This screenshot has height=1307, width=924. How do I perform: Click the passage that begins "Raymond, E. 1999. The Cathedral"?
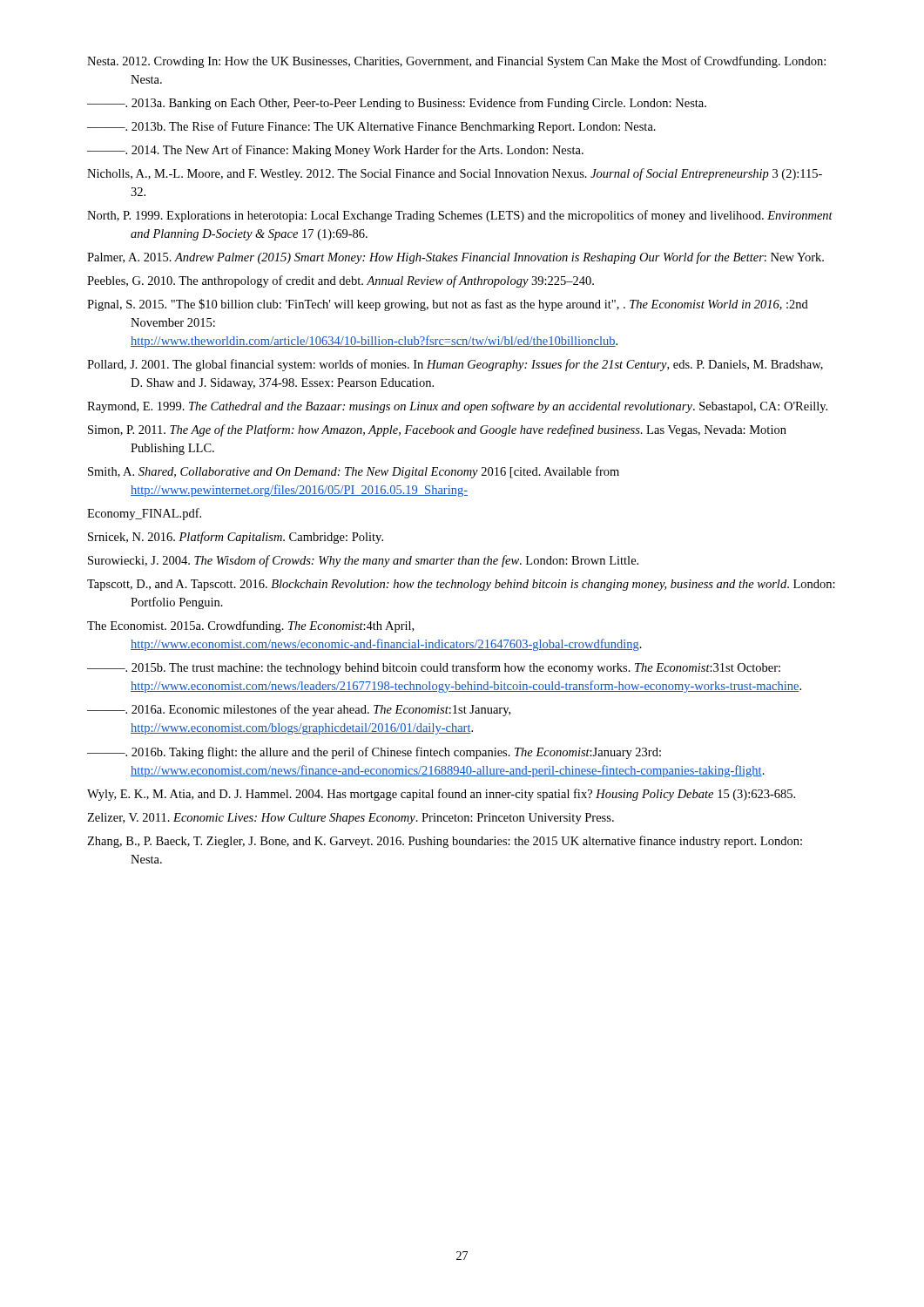[458, 406]
